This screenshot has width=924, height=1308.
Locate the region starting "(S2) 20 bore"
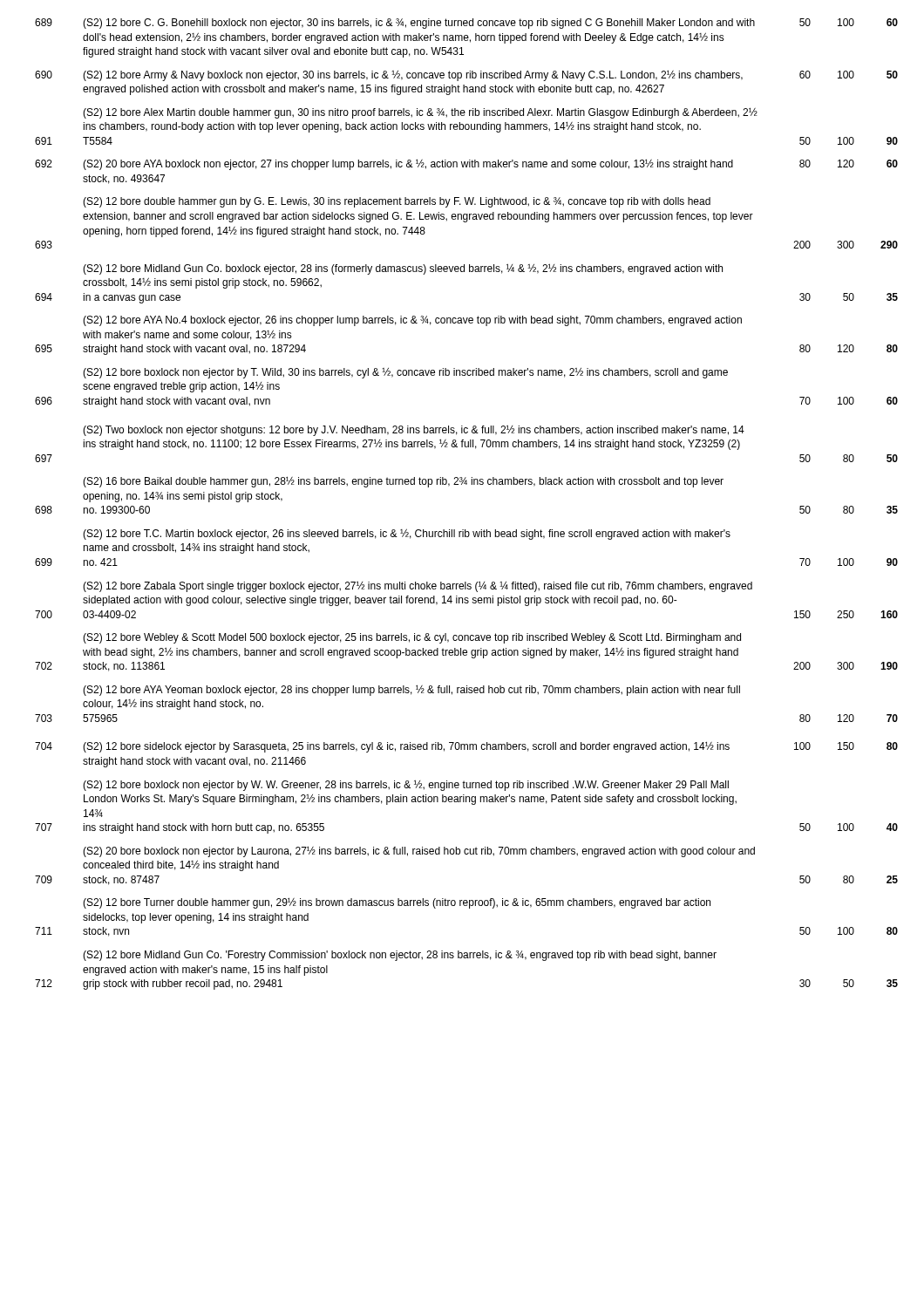(425, 858)
